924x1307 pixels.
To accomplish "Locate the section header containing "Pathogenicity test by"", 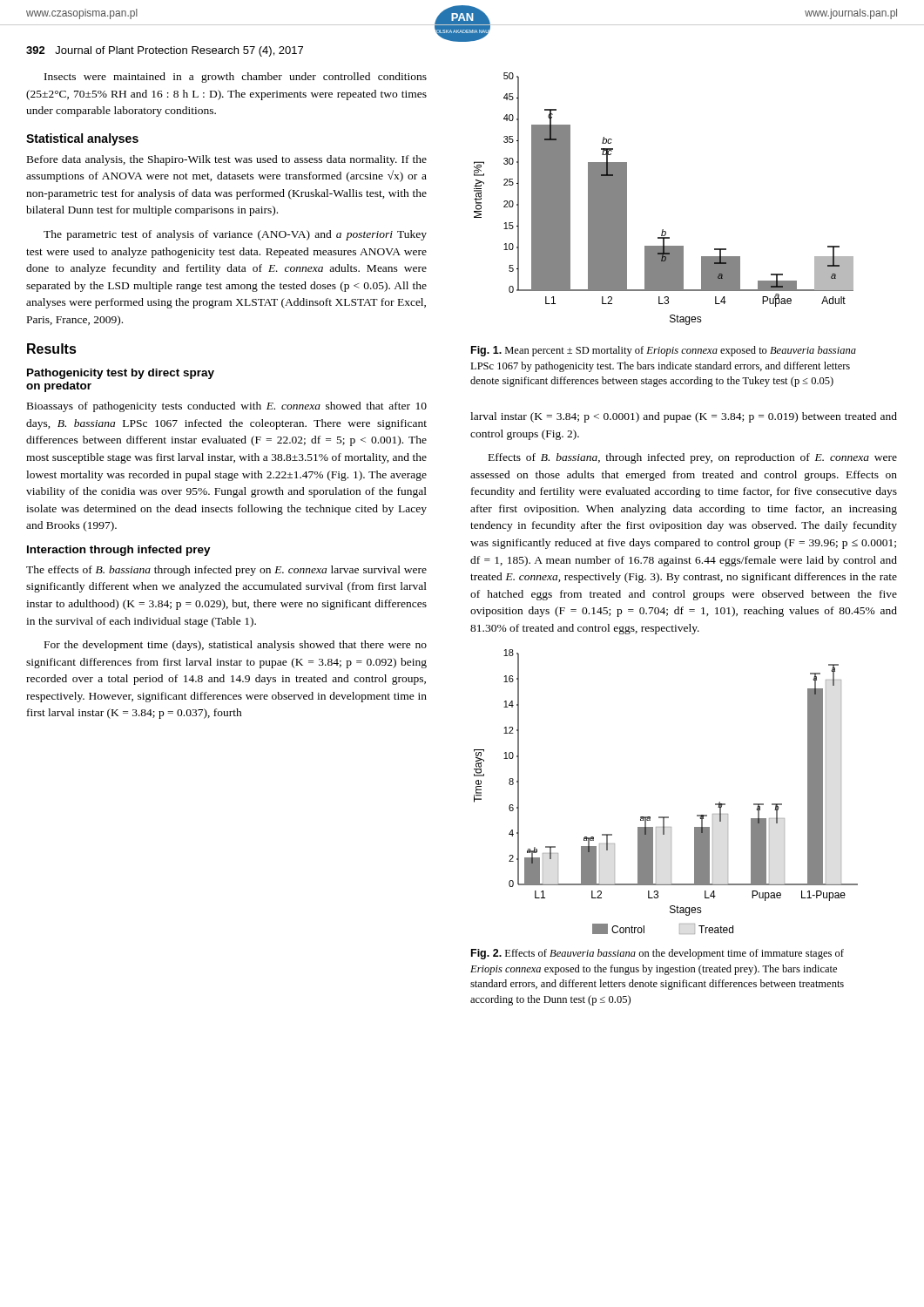I will [120, 379].
